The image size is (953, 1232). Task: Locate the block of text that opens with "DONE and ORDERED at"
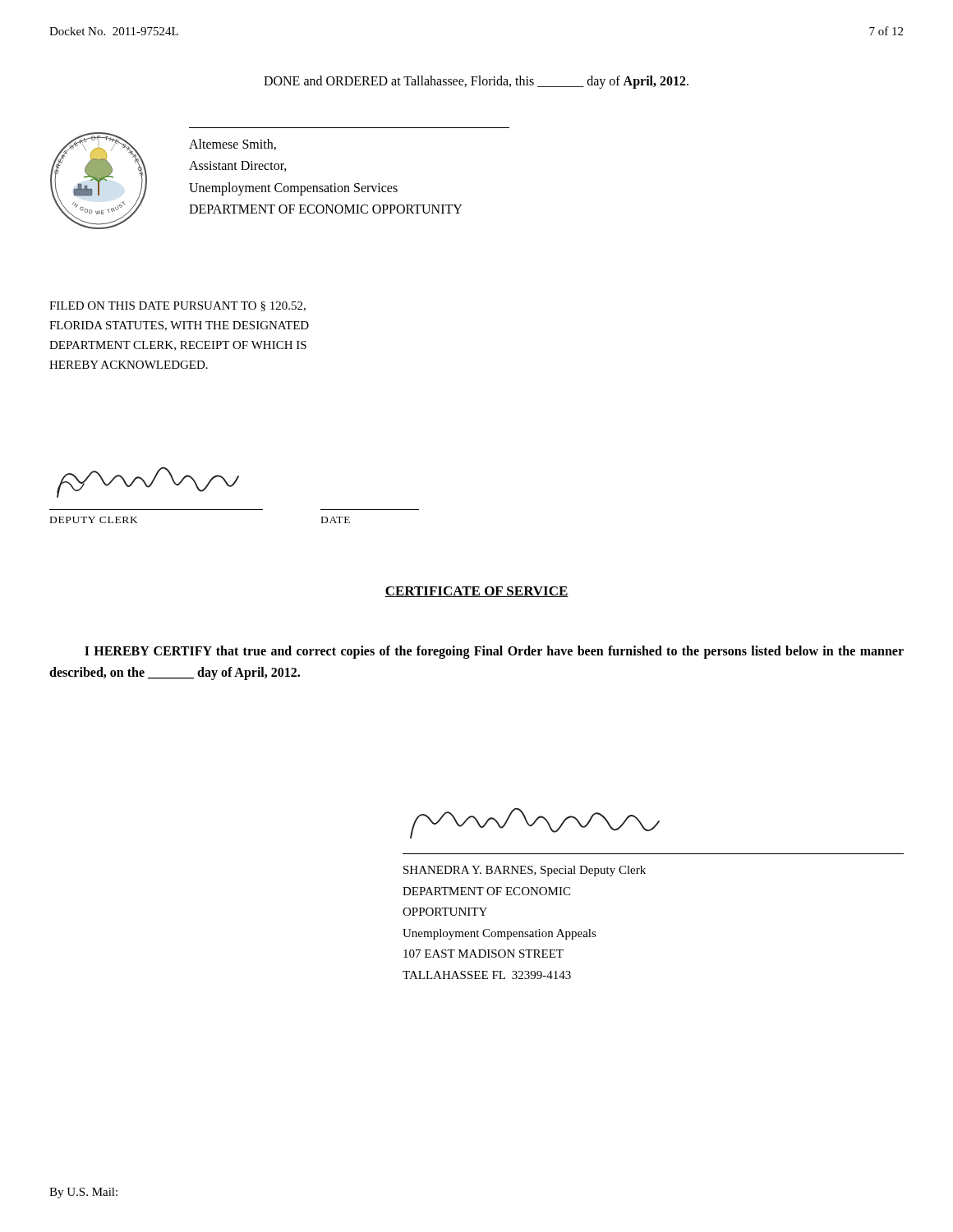coord(476,81)
